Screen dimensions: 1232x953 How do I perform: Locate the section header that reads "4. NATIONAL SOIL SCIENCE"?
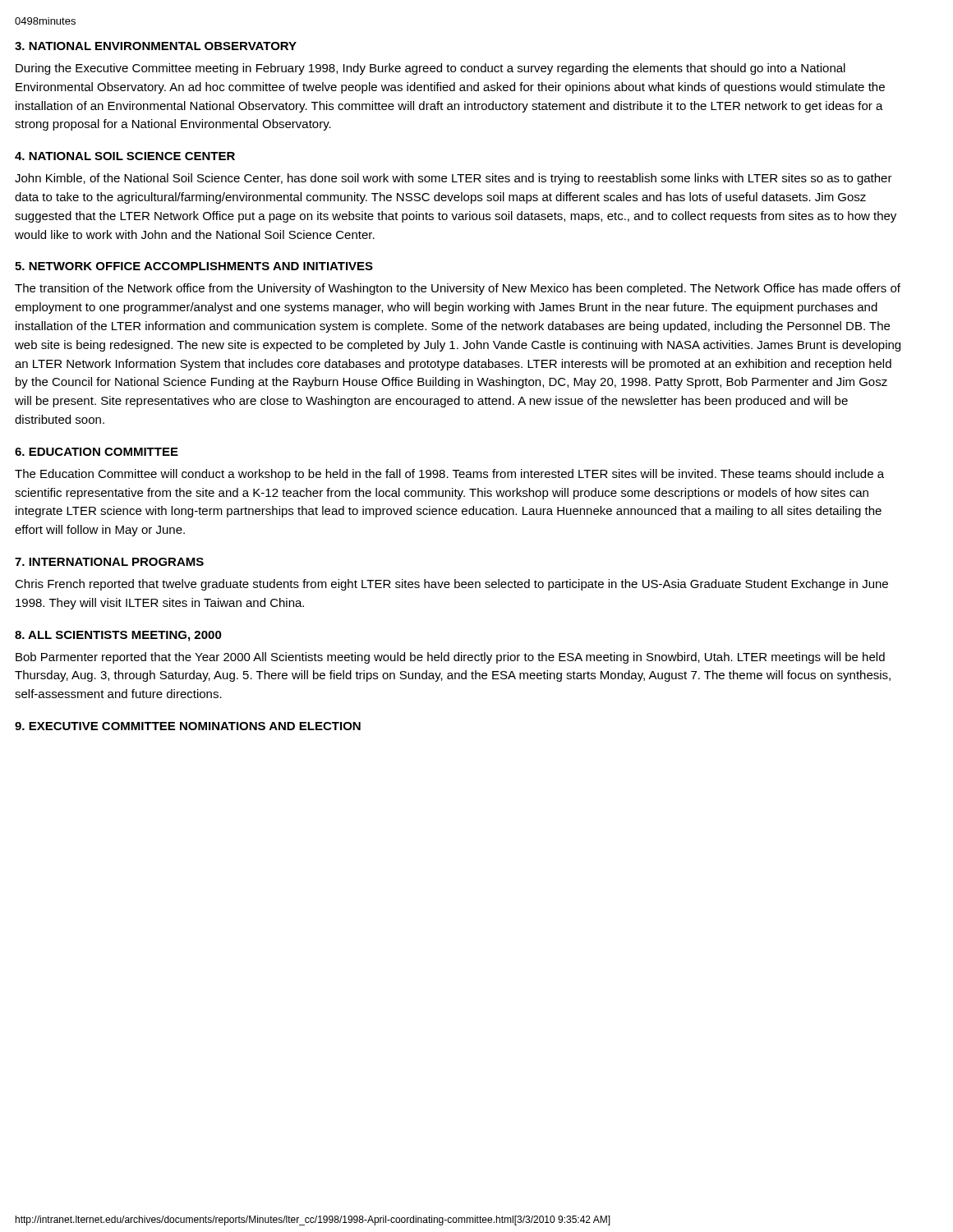pos(125,156)
